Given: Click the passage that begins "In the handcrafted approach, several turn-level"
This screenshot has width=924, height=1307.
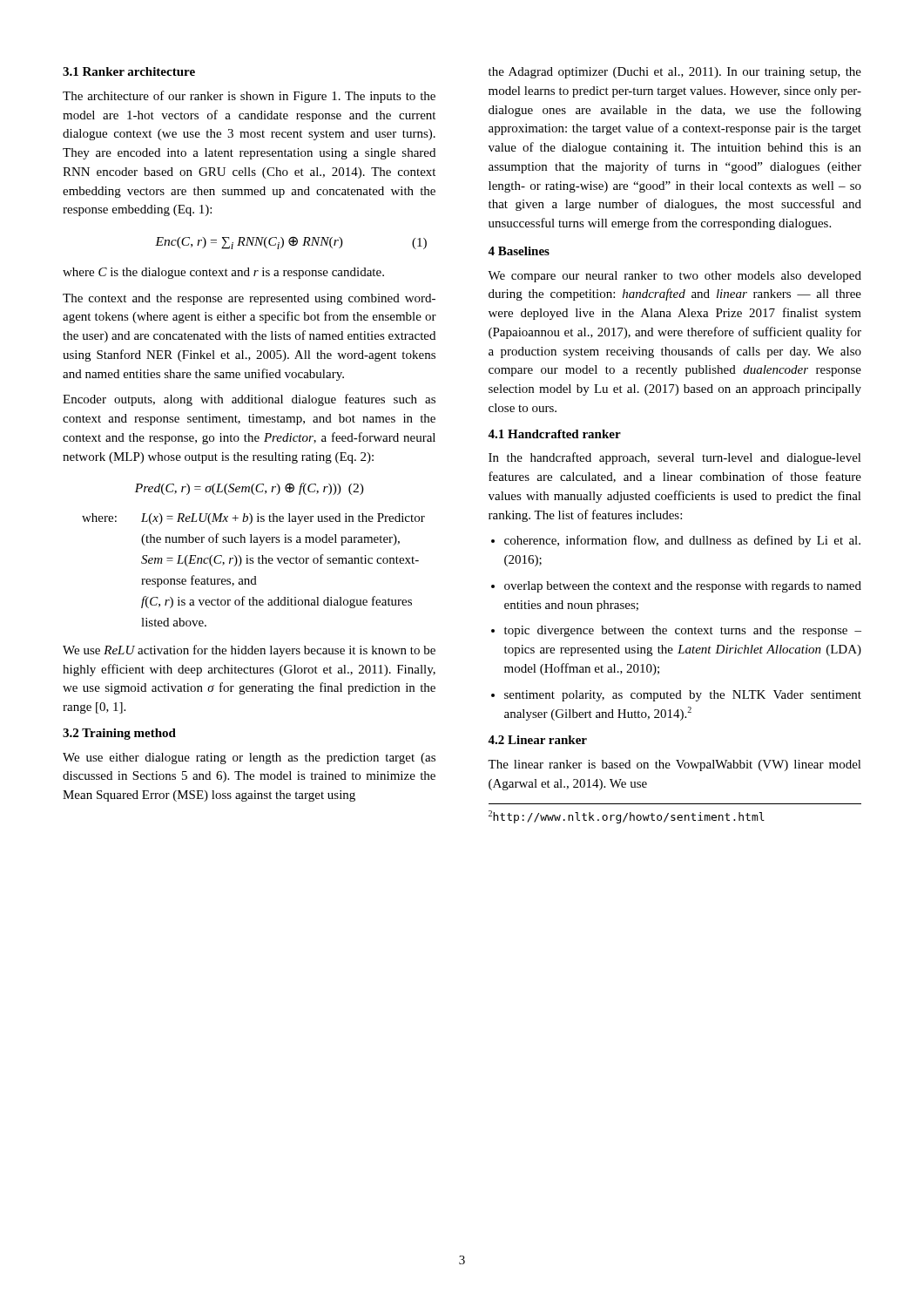Looking at the screenshot, I should 675,487.
